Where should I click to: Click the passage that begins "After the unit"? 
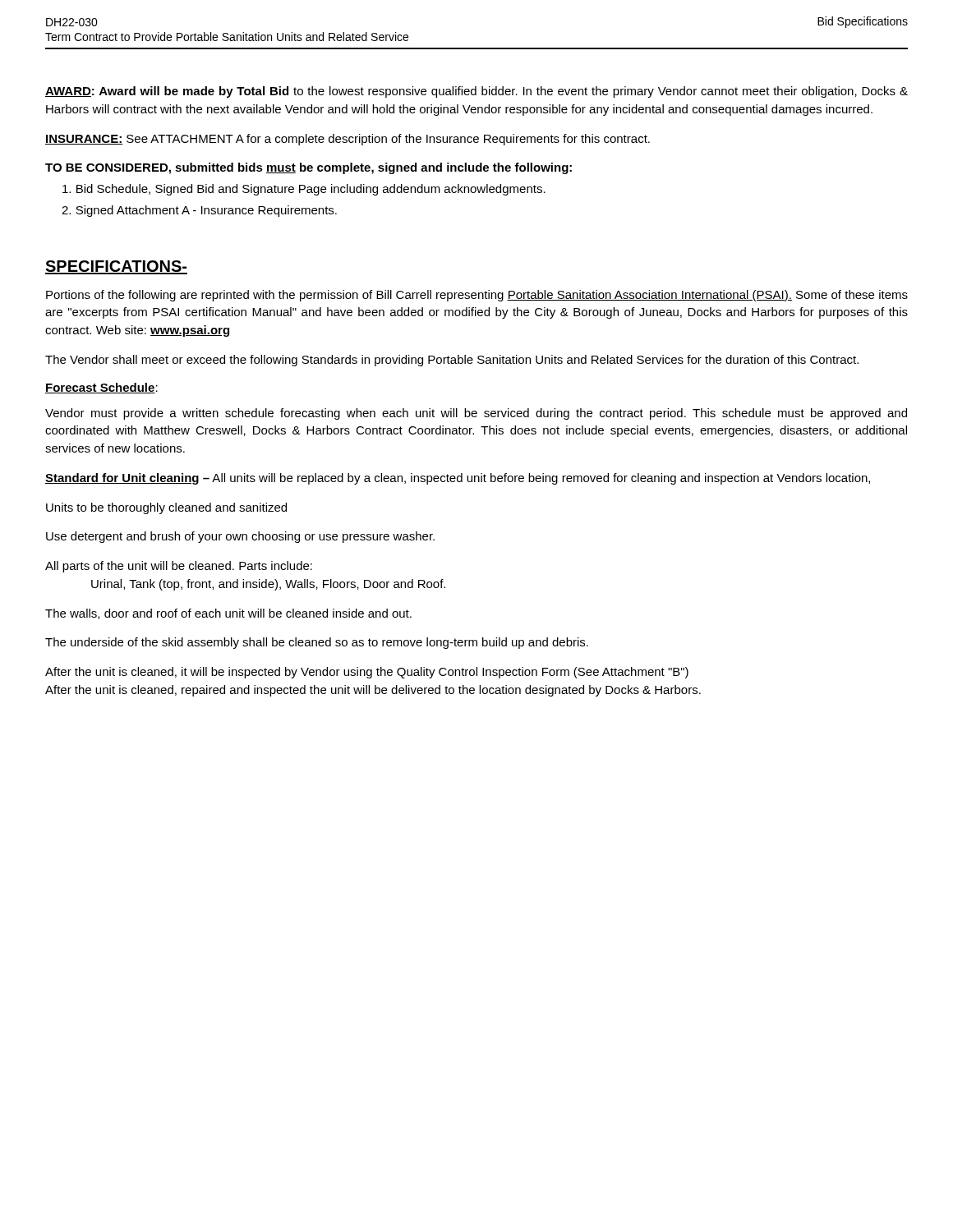pos(373,680)
